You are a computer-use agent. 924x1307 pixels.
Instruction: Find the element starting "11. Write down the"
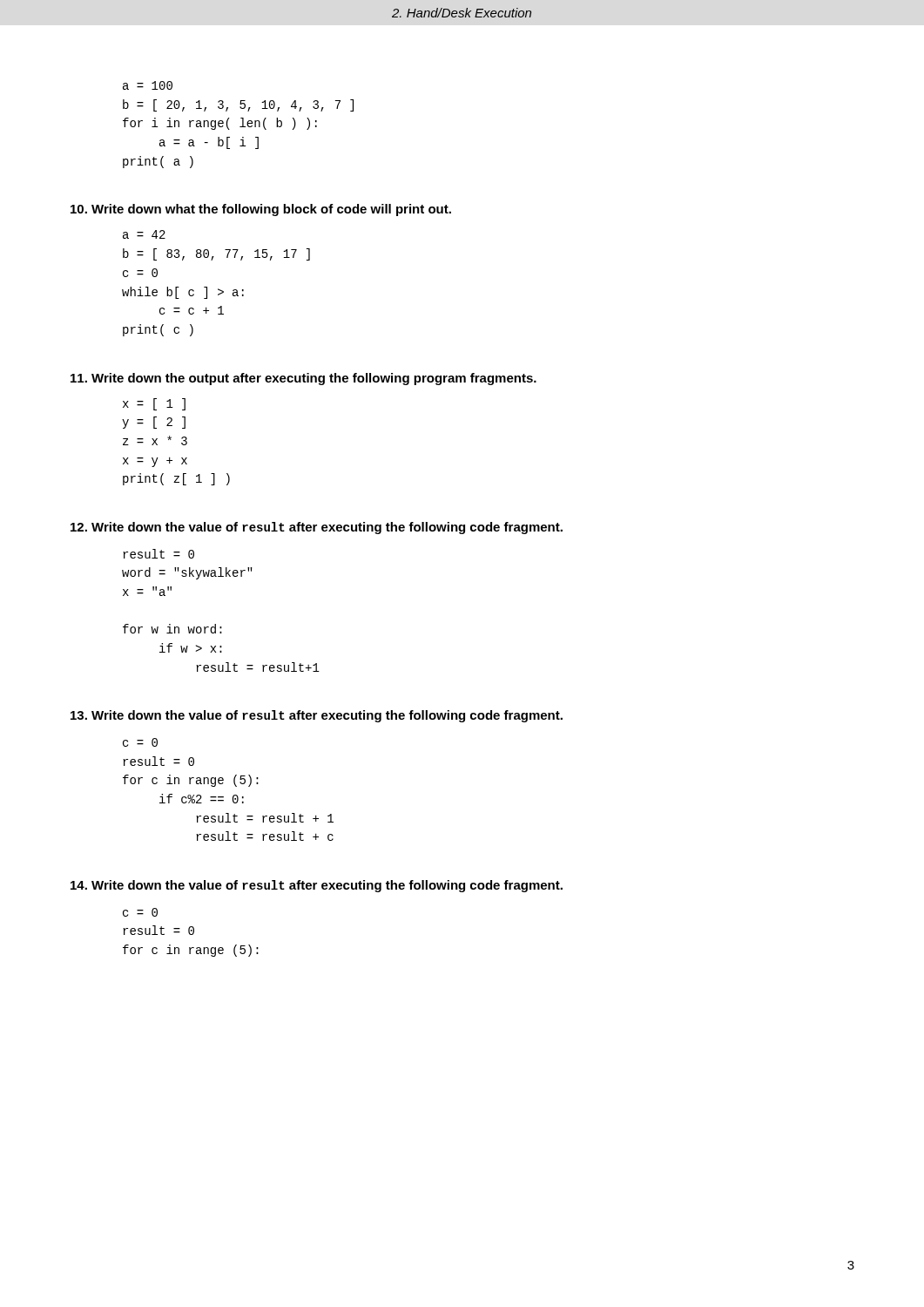(303, 377)
